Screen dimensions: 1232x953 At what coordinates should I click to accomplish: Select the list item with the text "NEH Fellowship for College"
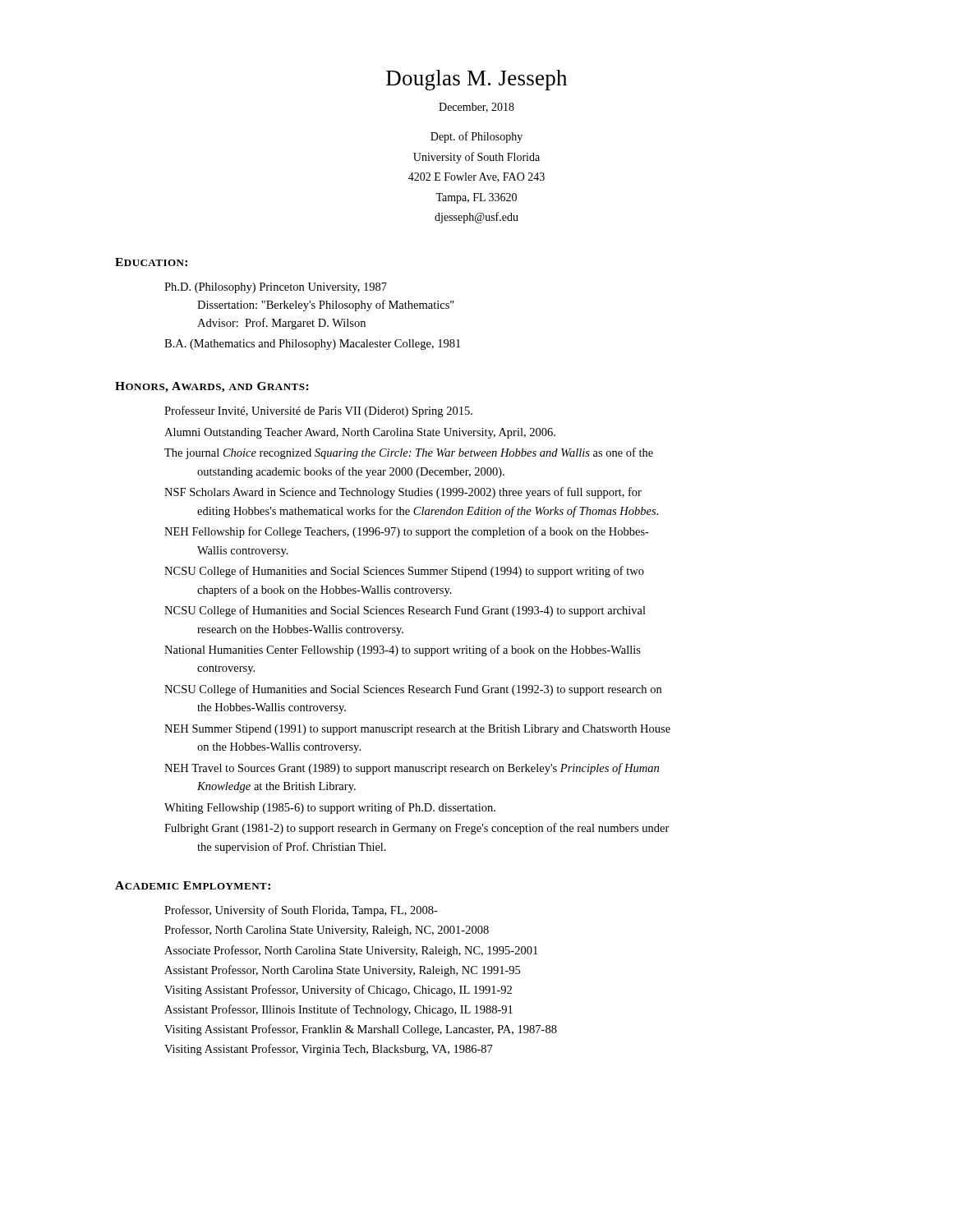[407, 542]
